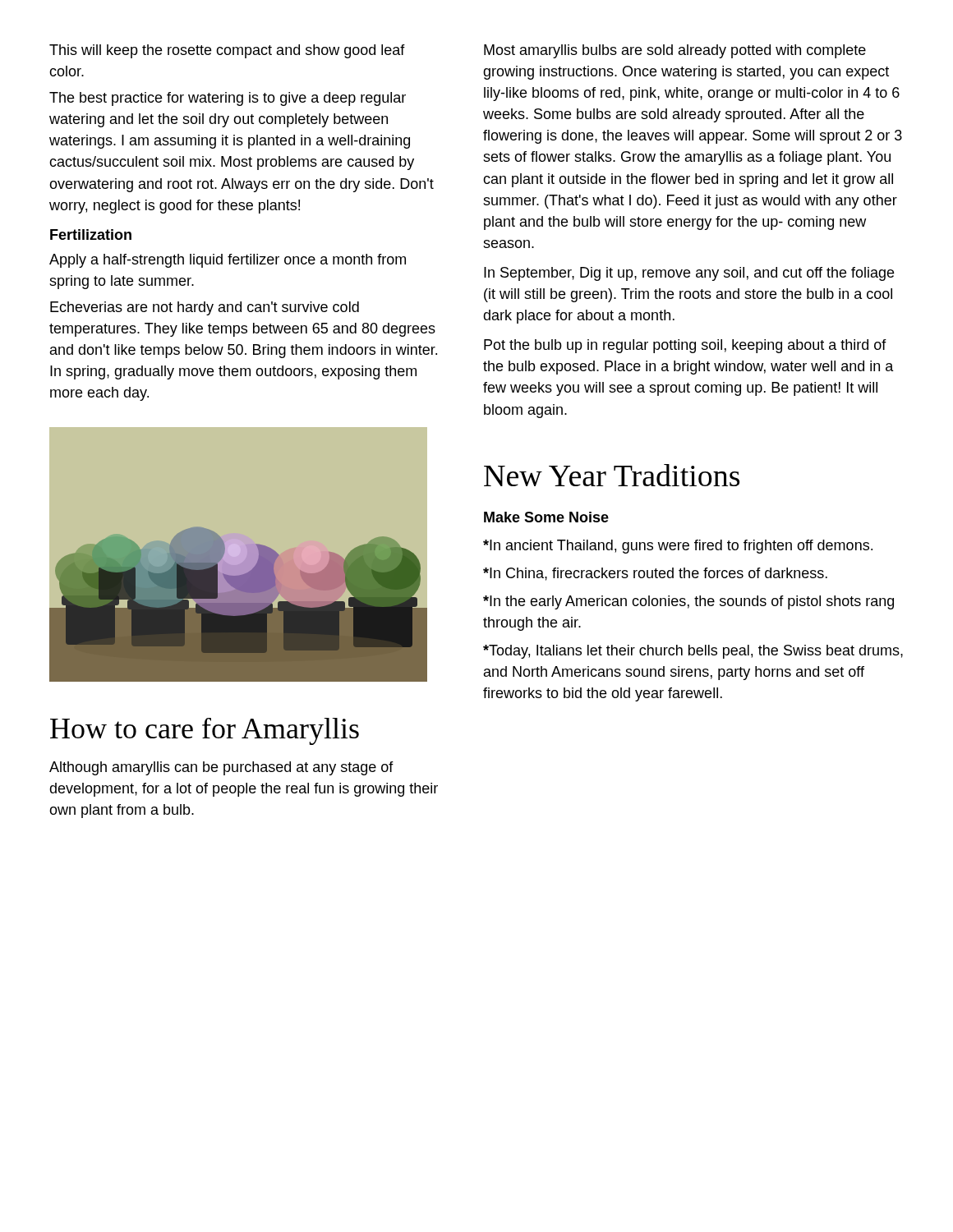This screenshot has width=953, height=1232.
Task: Find the passage starting "Pot the bulb up in regular potting soil,"
Action: point(688,377)
